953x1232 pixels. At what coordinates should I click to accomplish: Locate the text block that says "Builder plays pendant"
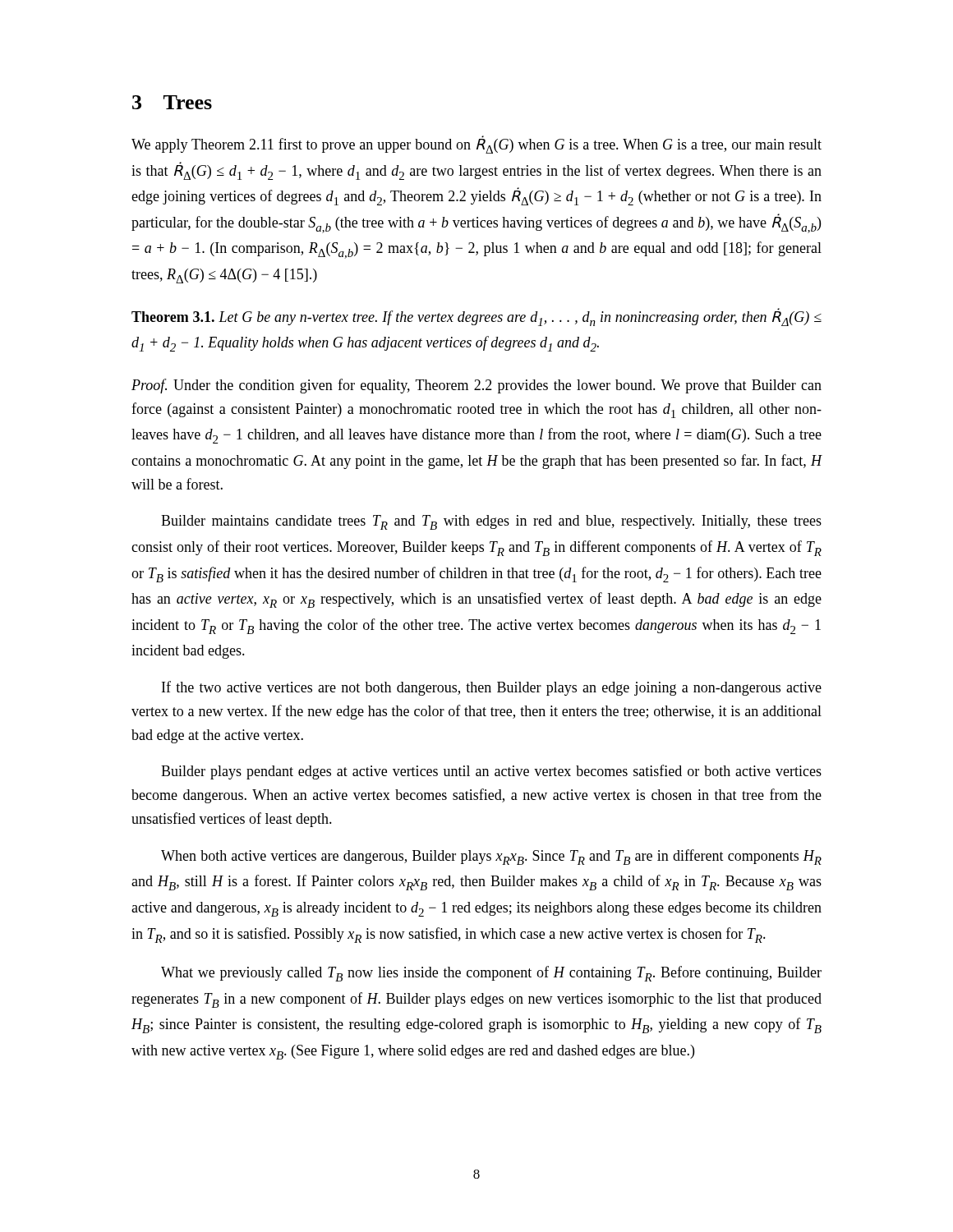pyautogui.click(x=476, y=795)
